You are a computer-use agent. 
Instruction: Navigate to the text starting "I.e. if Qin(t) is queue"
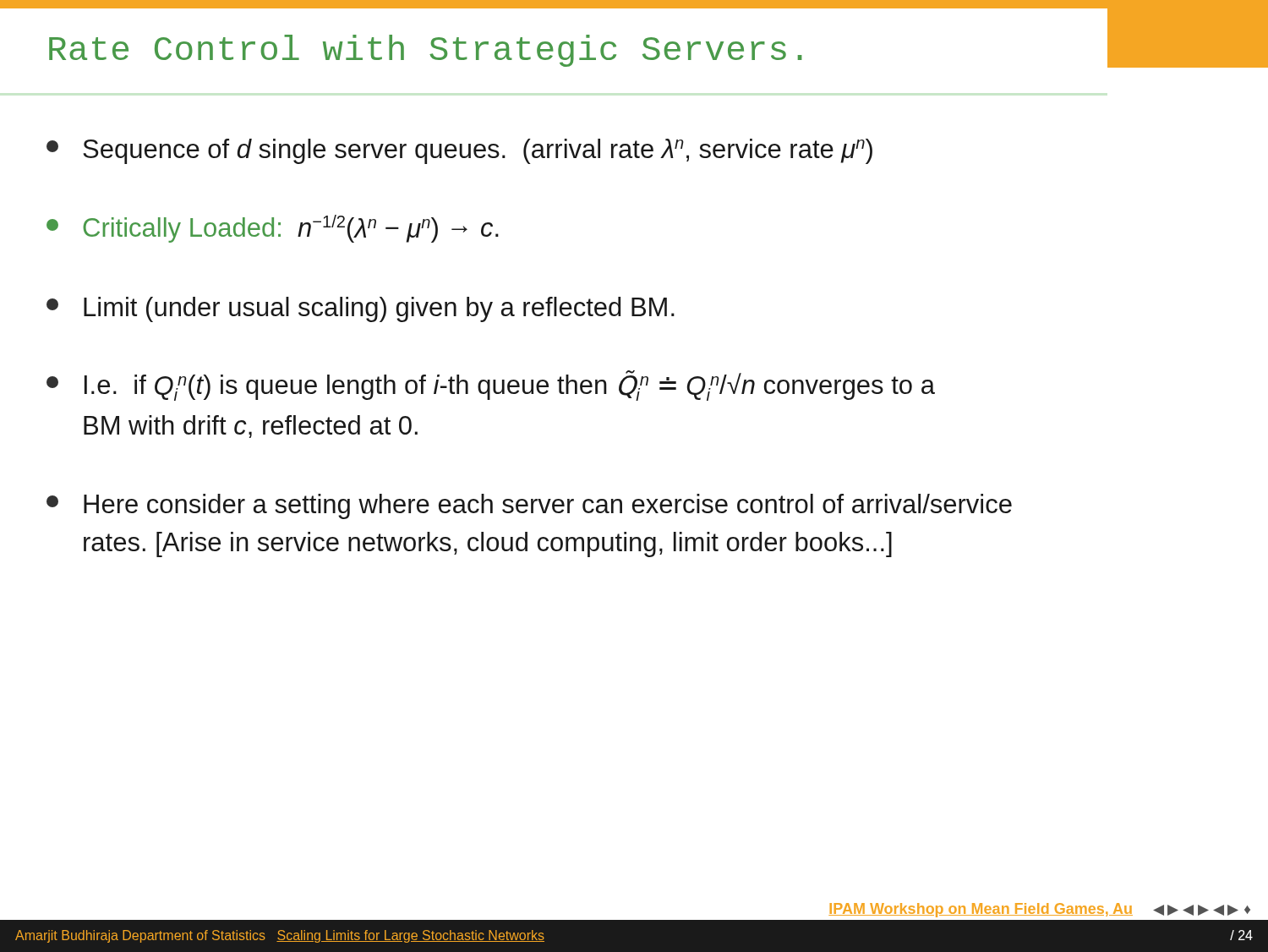(491, 407)
